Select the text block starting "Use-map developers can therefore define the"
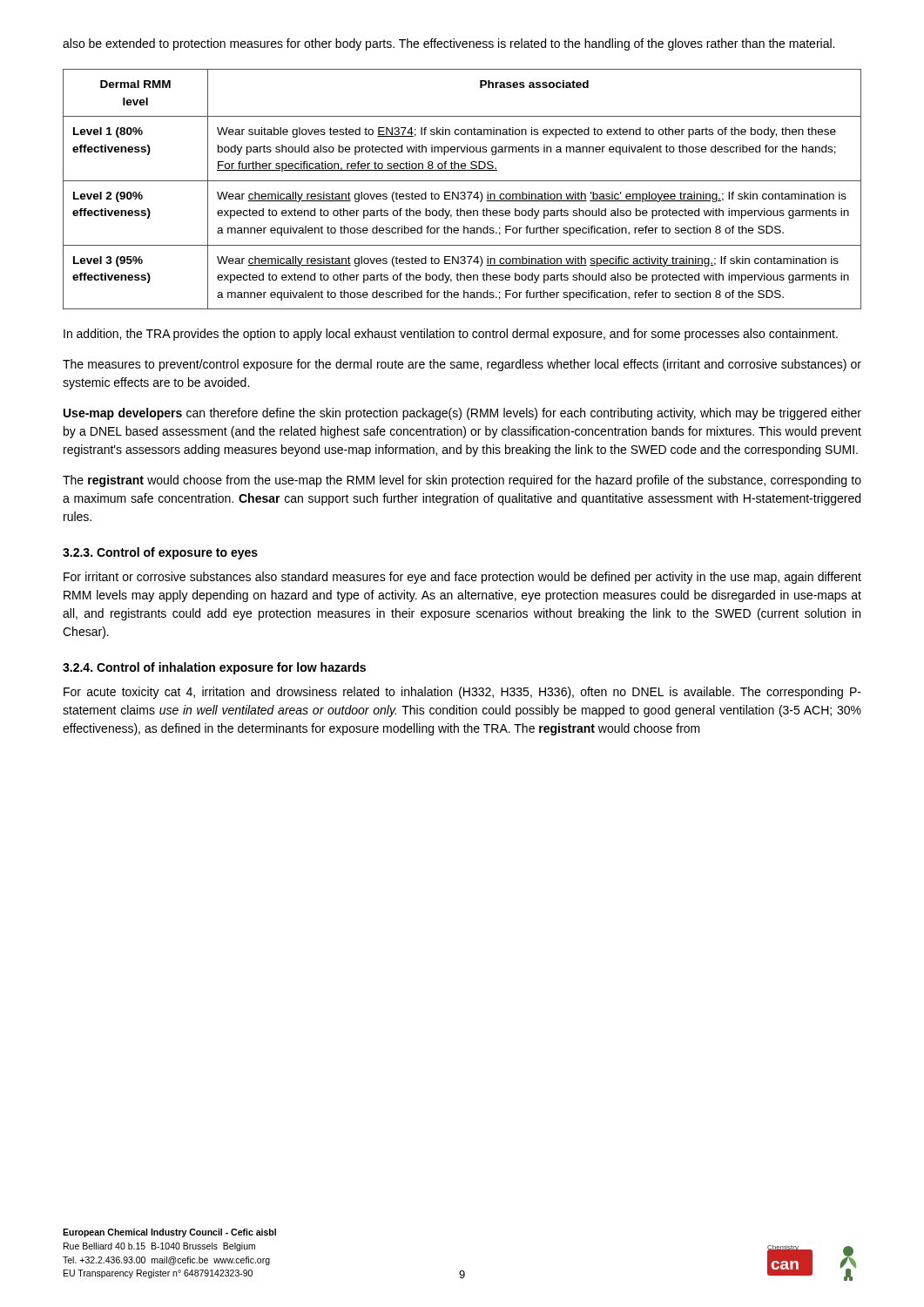Image resolution: width=924 pixels, height=1307 pixels. [462, 432]
